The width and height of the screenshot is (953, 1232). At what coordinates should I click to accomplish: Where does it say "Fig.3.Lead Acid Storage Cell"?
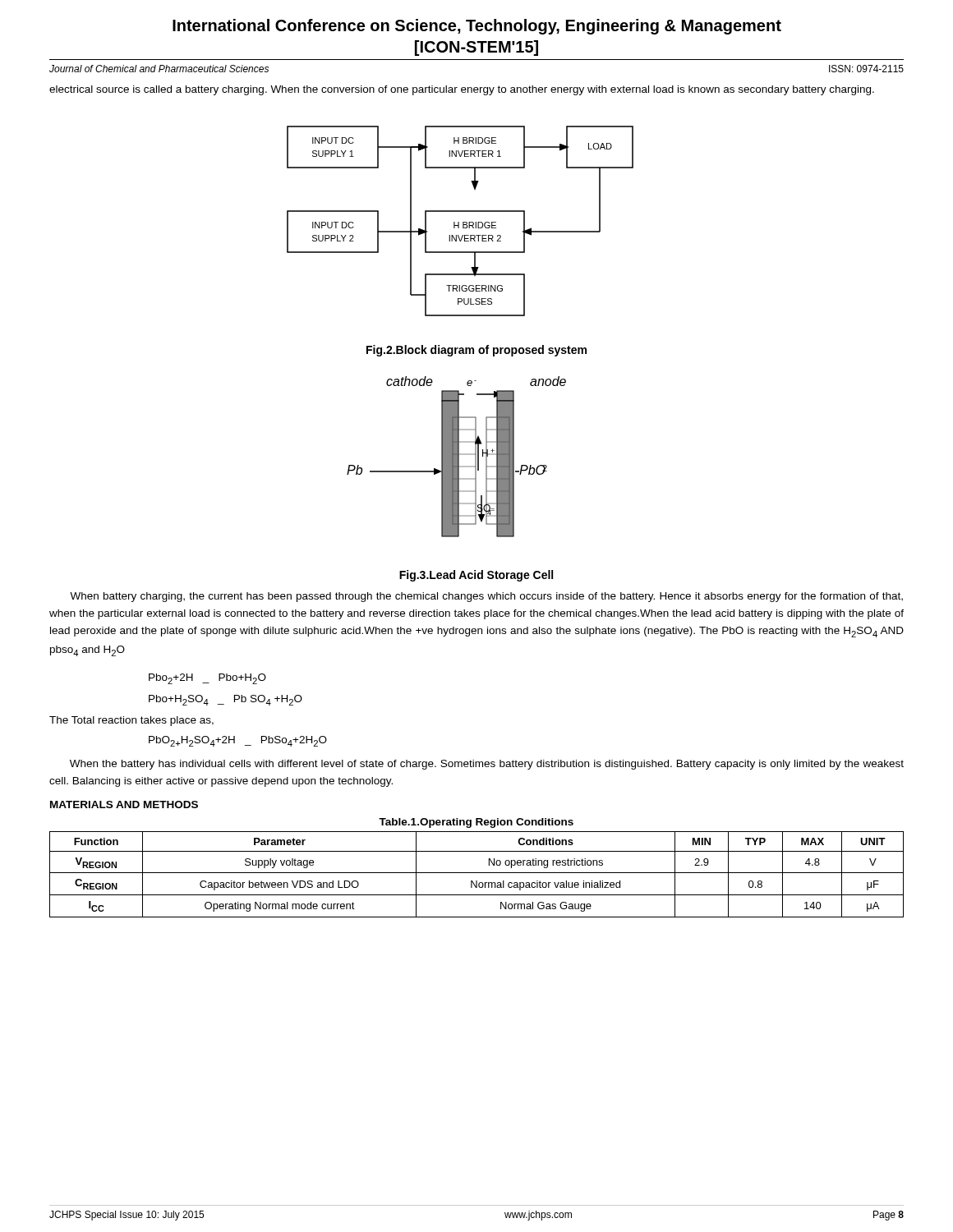pyautogui.click(x=476, y=575)
